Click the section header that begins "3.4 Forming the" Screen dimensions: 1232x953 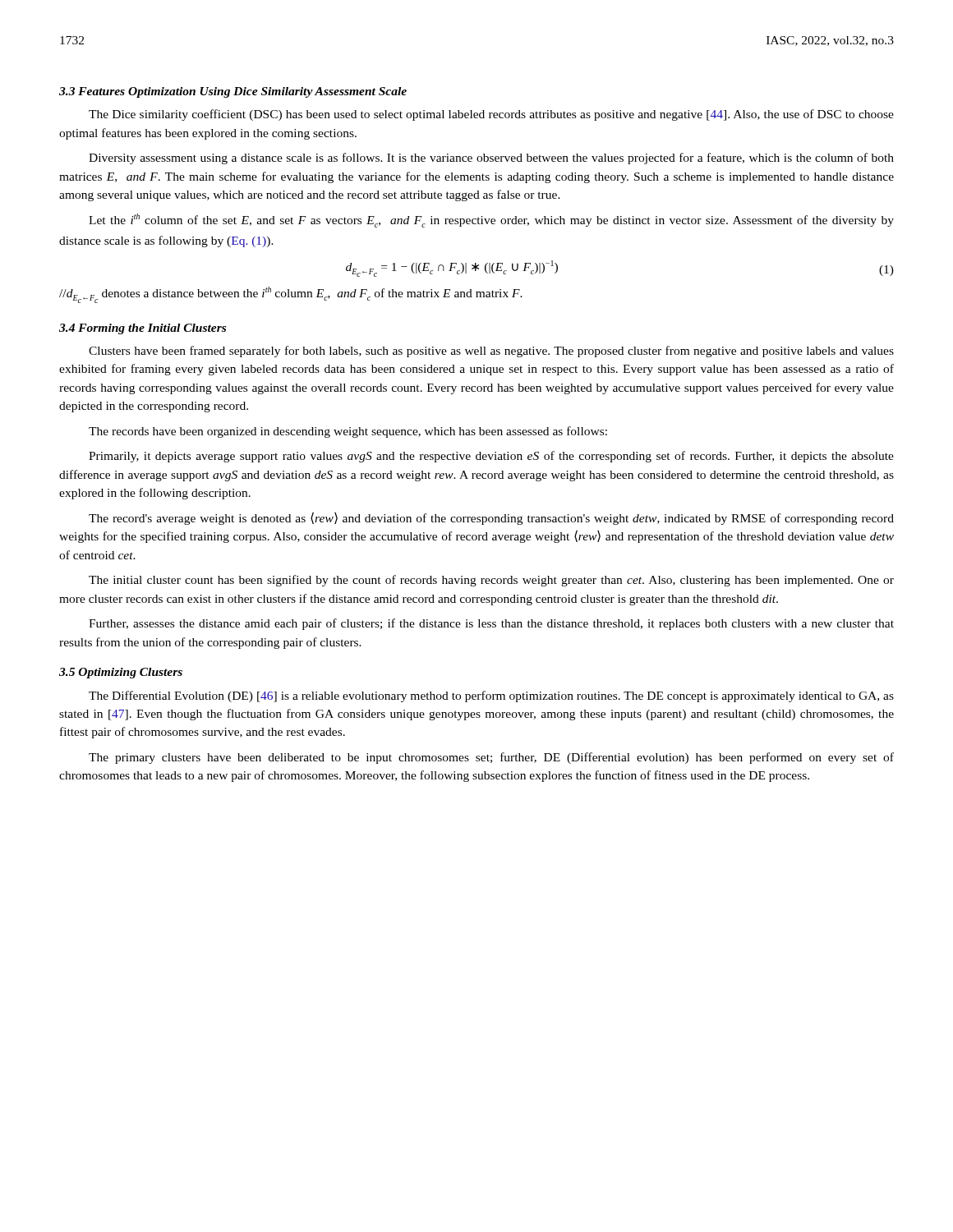tap(143, 327)
